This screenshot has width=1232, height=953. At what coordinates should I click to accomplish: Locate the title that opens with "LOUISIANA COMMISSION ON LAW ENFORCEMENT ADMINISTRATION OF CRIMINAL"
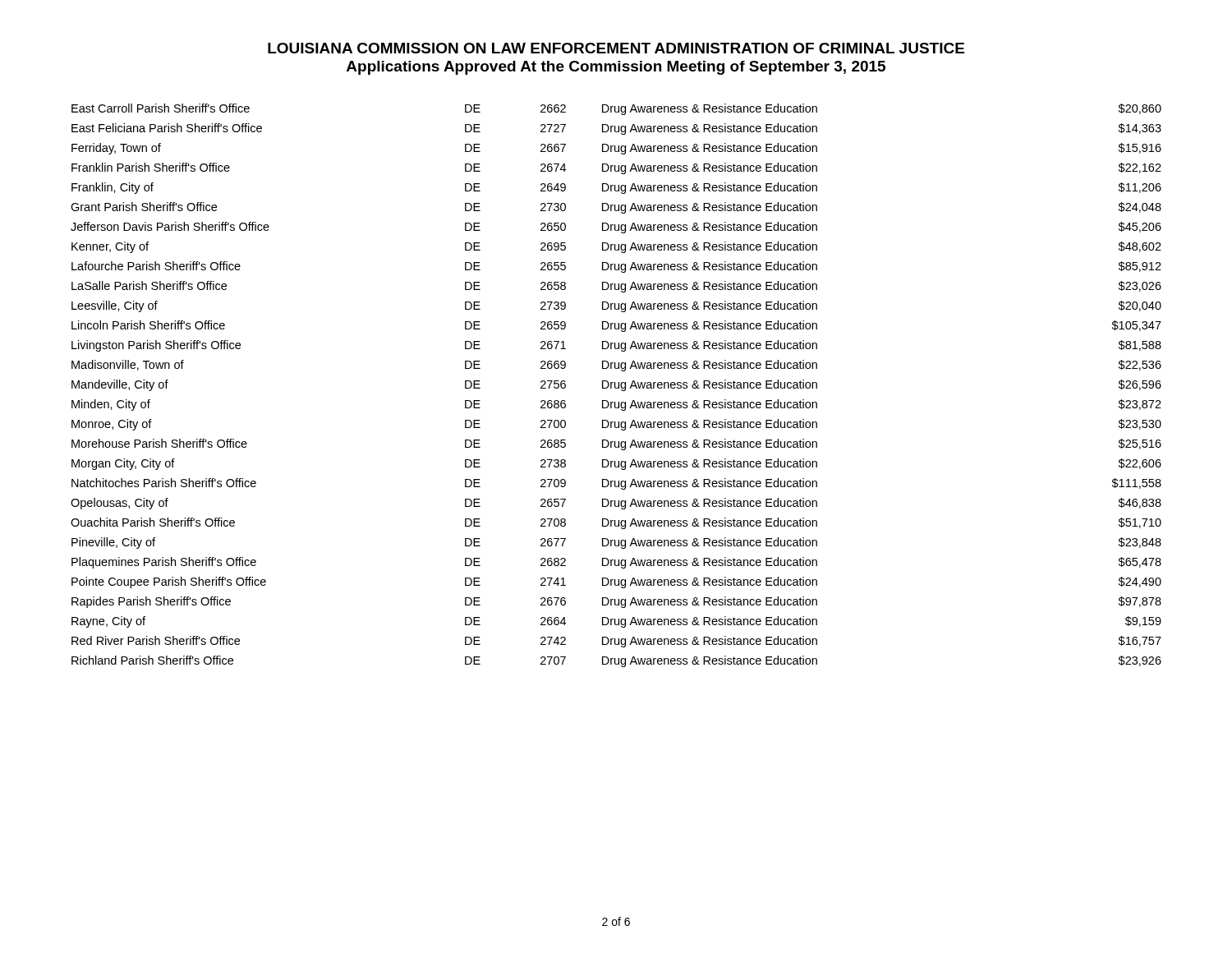pyautogui.click(x=616, y=58)
